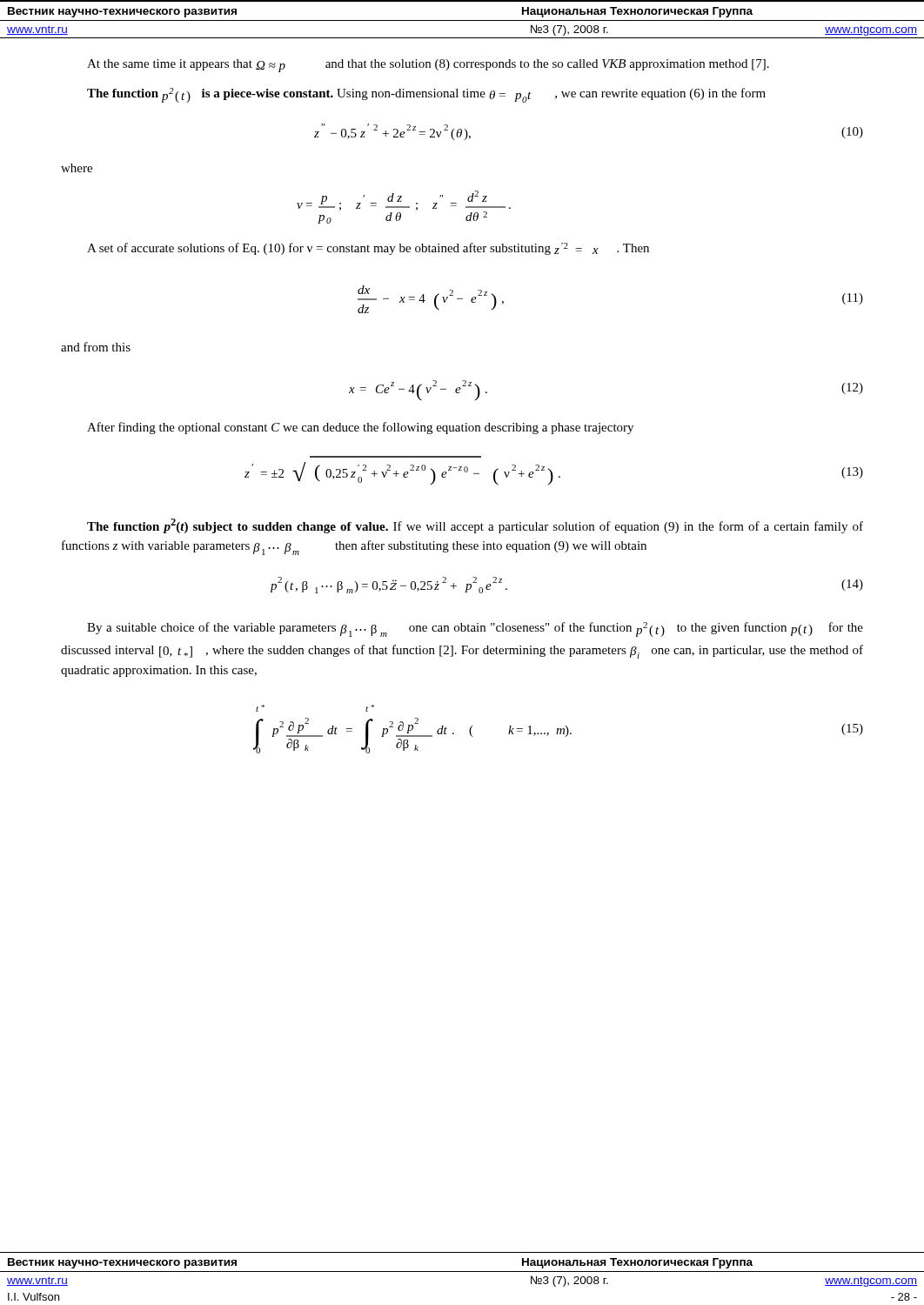
Task: Locate the element starting "ν = p p 0 ; z"
Action: 462,205
